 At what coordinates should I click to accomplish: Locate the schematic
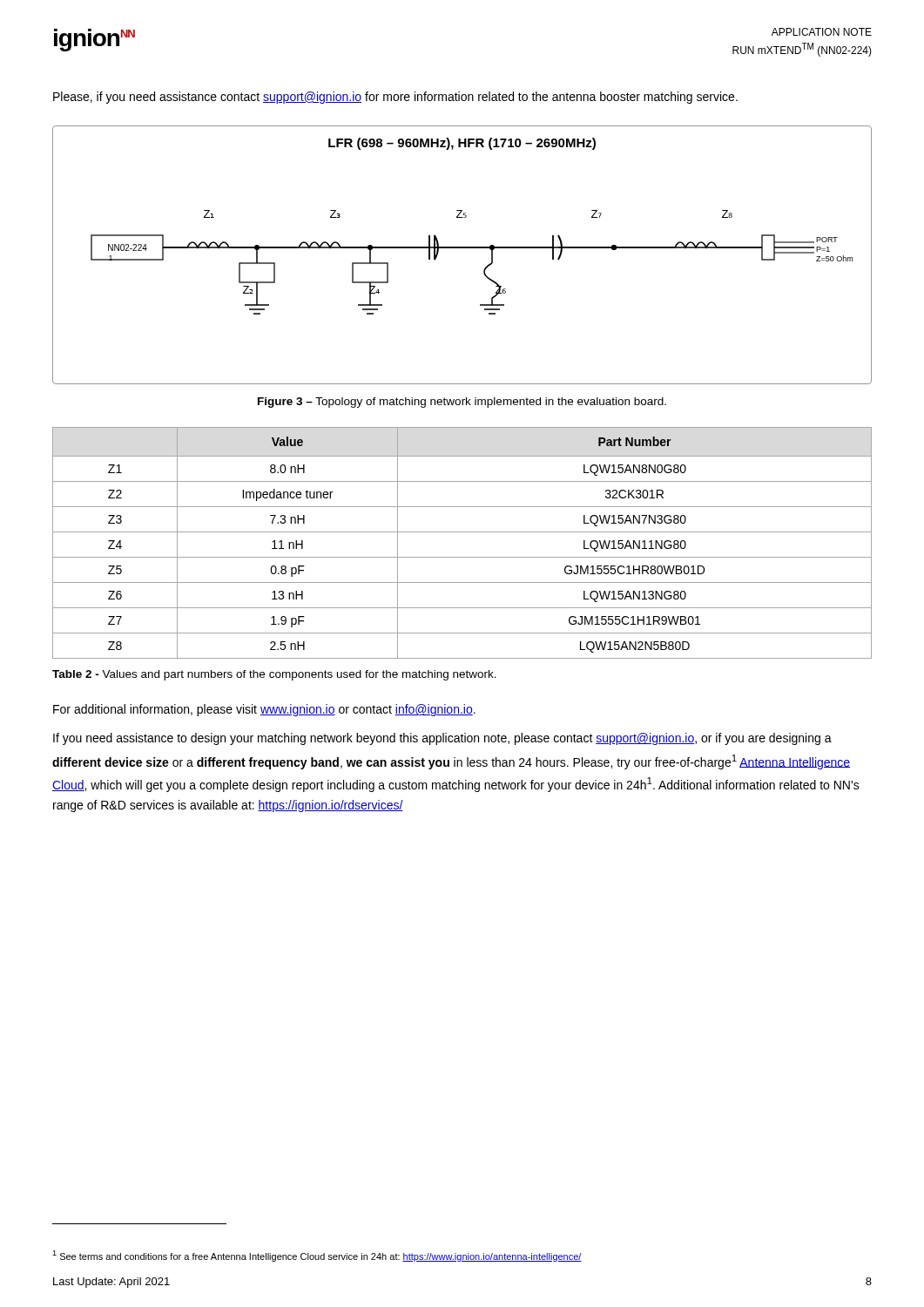click(x=462, y=255)
